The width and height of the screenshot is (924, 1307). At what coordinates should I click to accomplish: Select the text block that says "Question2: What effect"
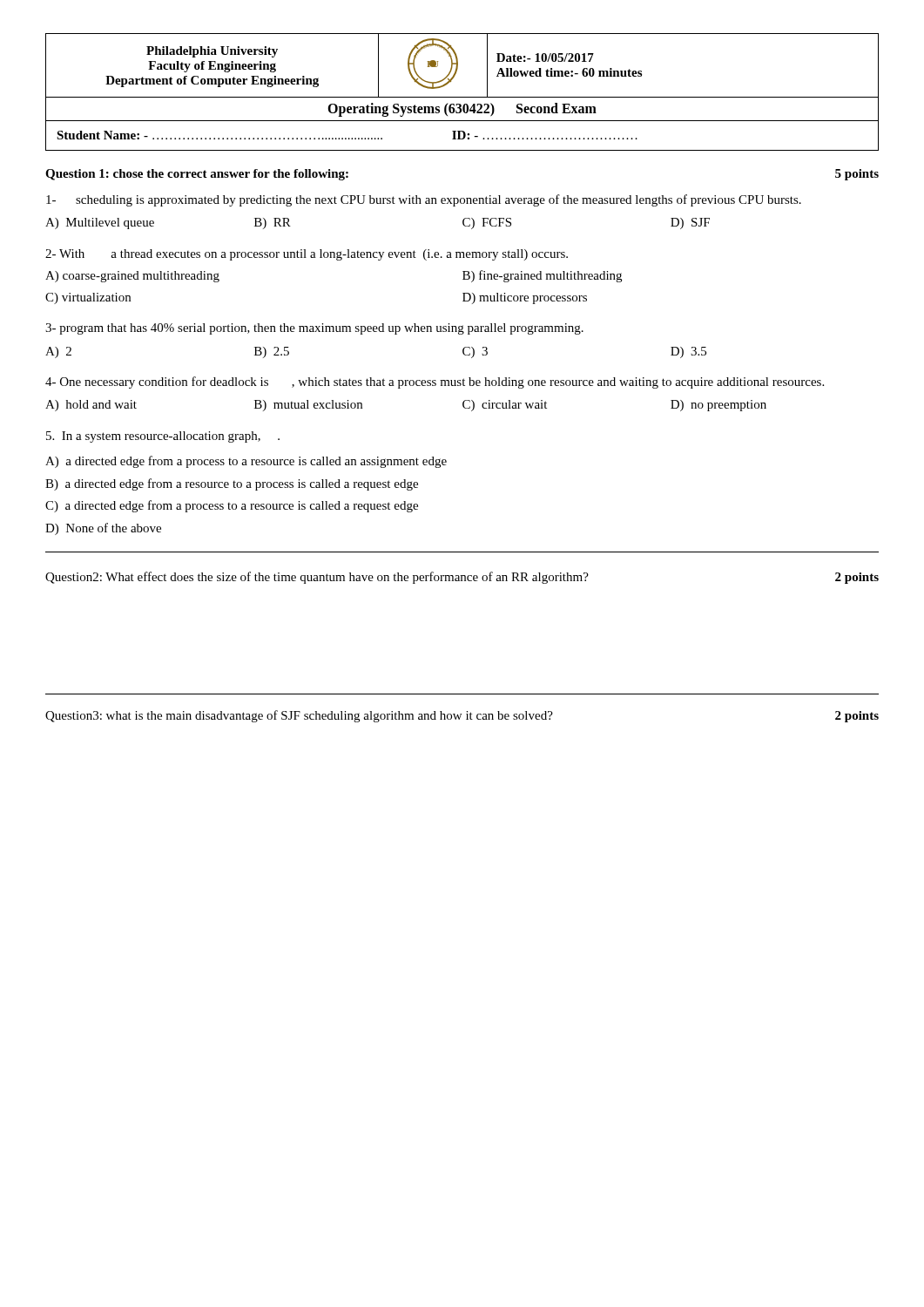tap(462, 578)
